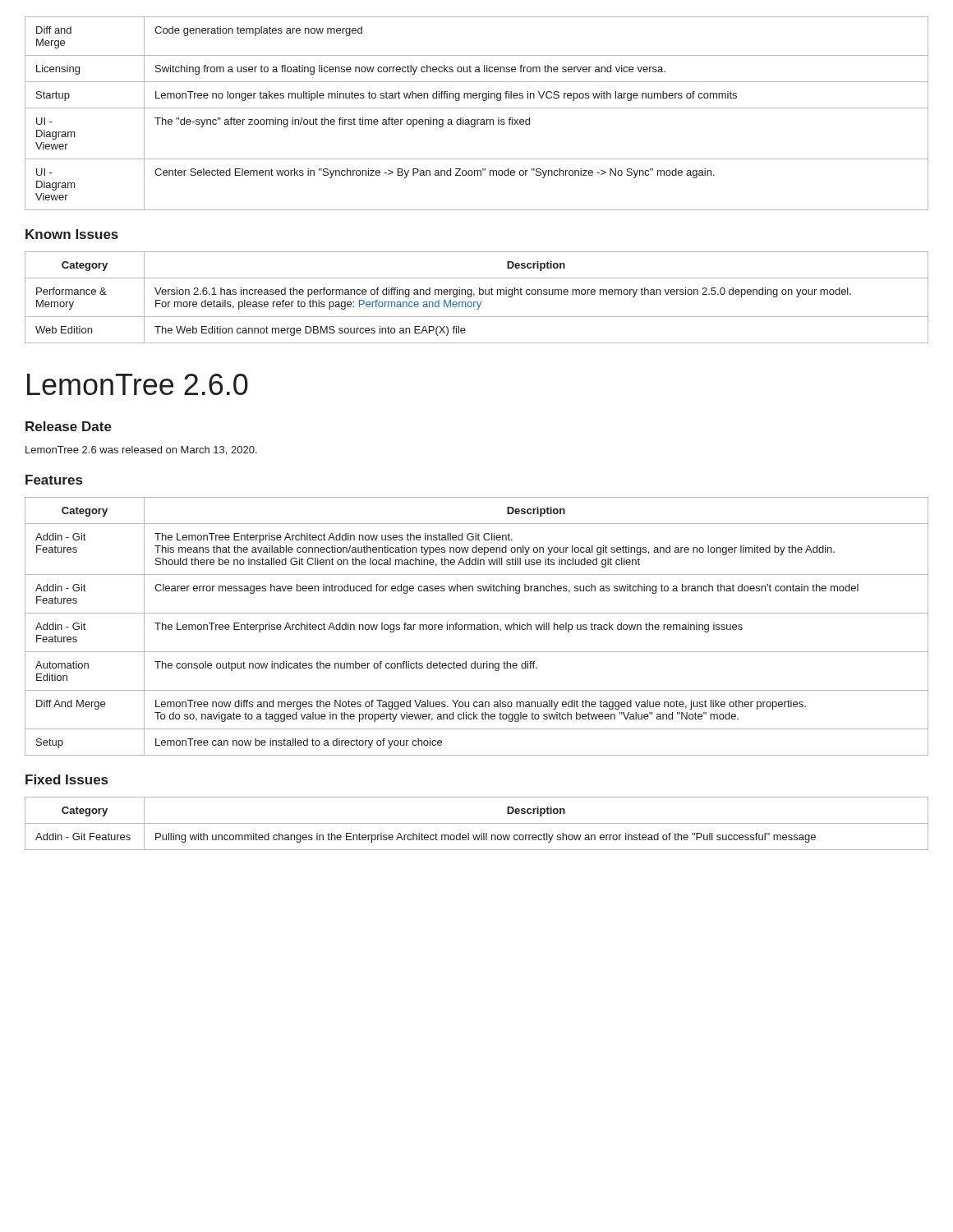Navigate to the block starting "Known Issues"
Viewport: 953px width, 1232px height.
point(72,235)
